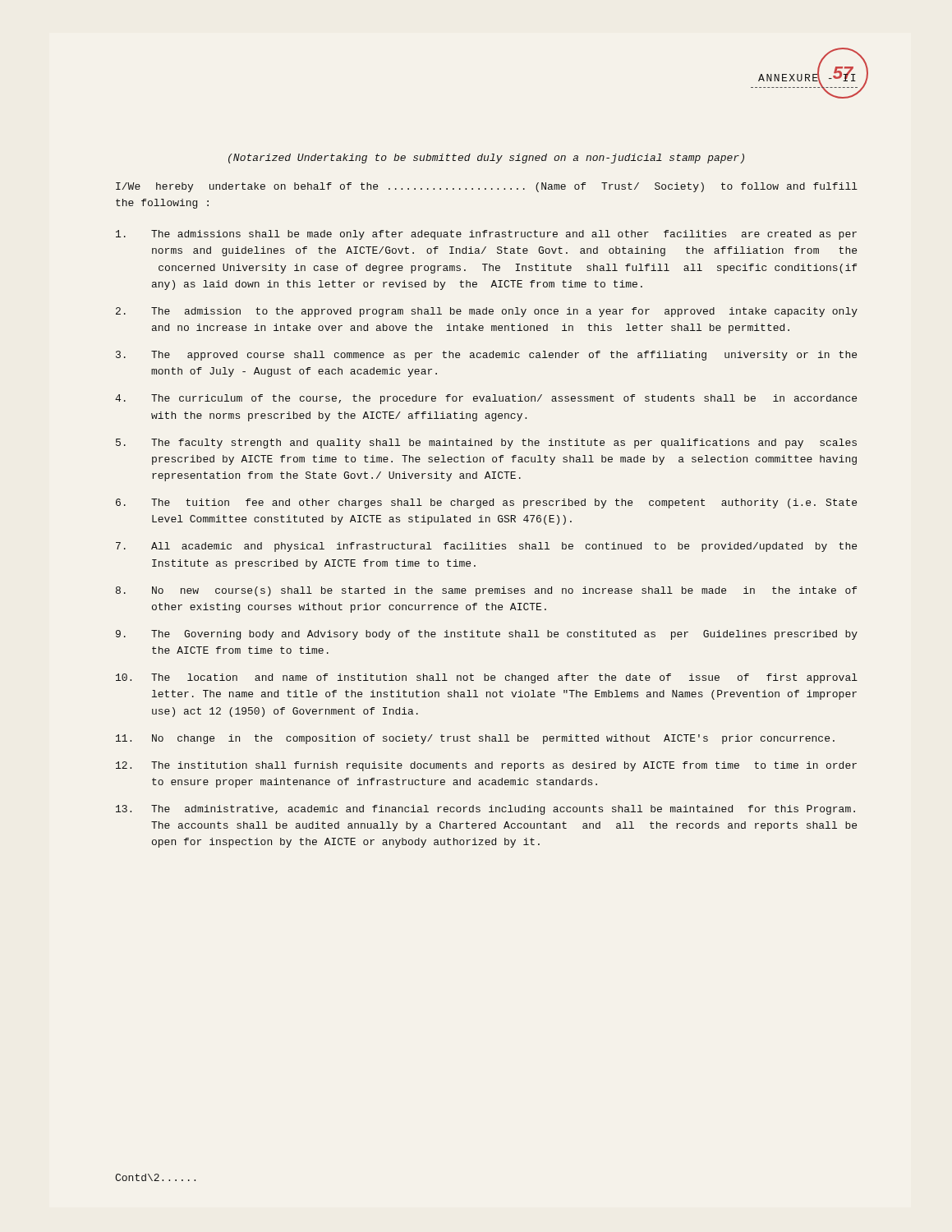The image size is (952, 1232).
Task: Point to the block beginning "The admissions shall be"
Action: (486, 260)
